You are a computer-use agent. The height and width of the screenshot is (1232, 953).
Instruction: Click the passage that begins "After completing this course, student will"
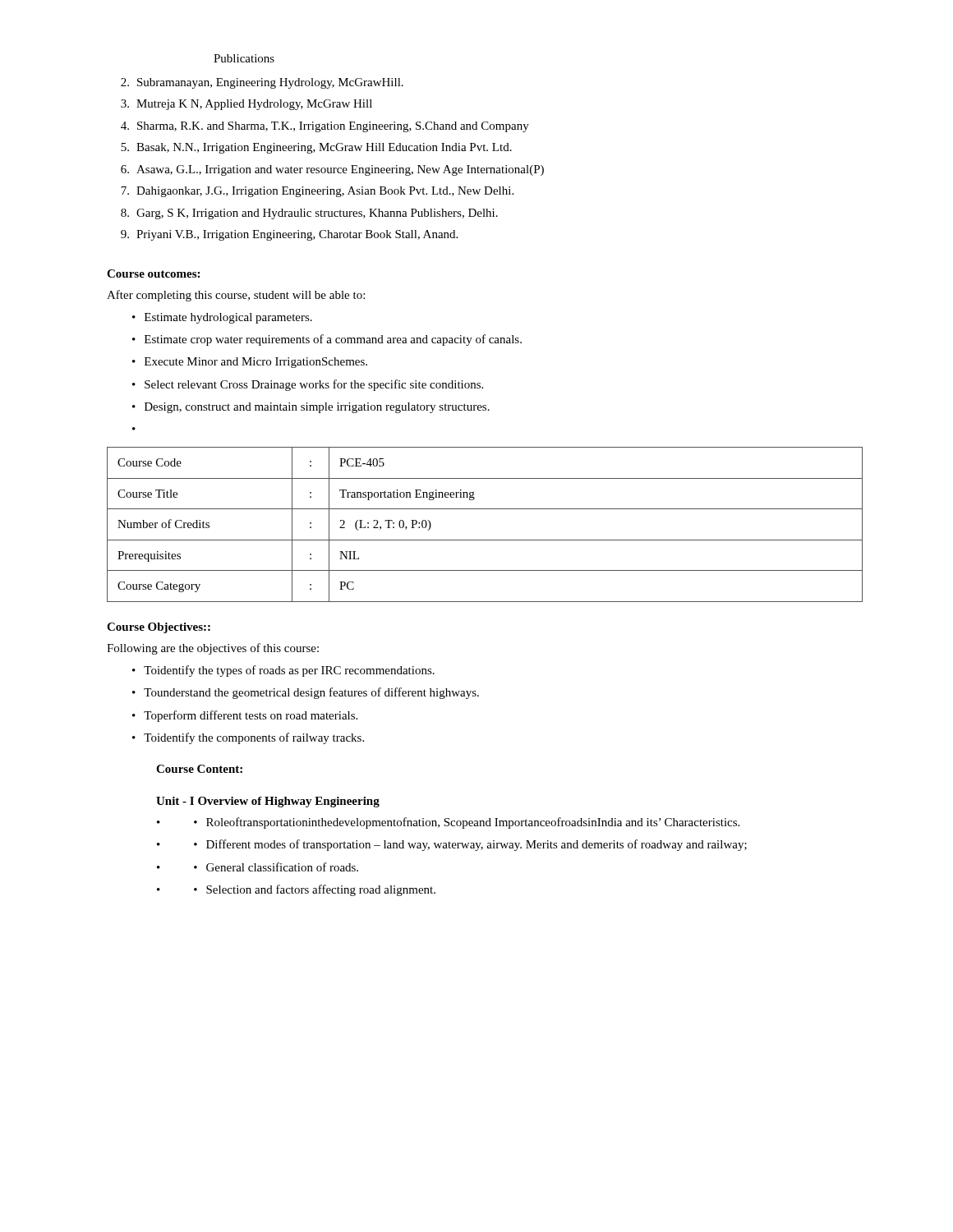pyautogui.click(x=236, y=294)
